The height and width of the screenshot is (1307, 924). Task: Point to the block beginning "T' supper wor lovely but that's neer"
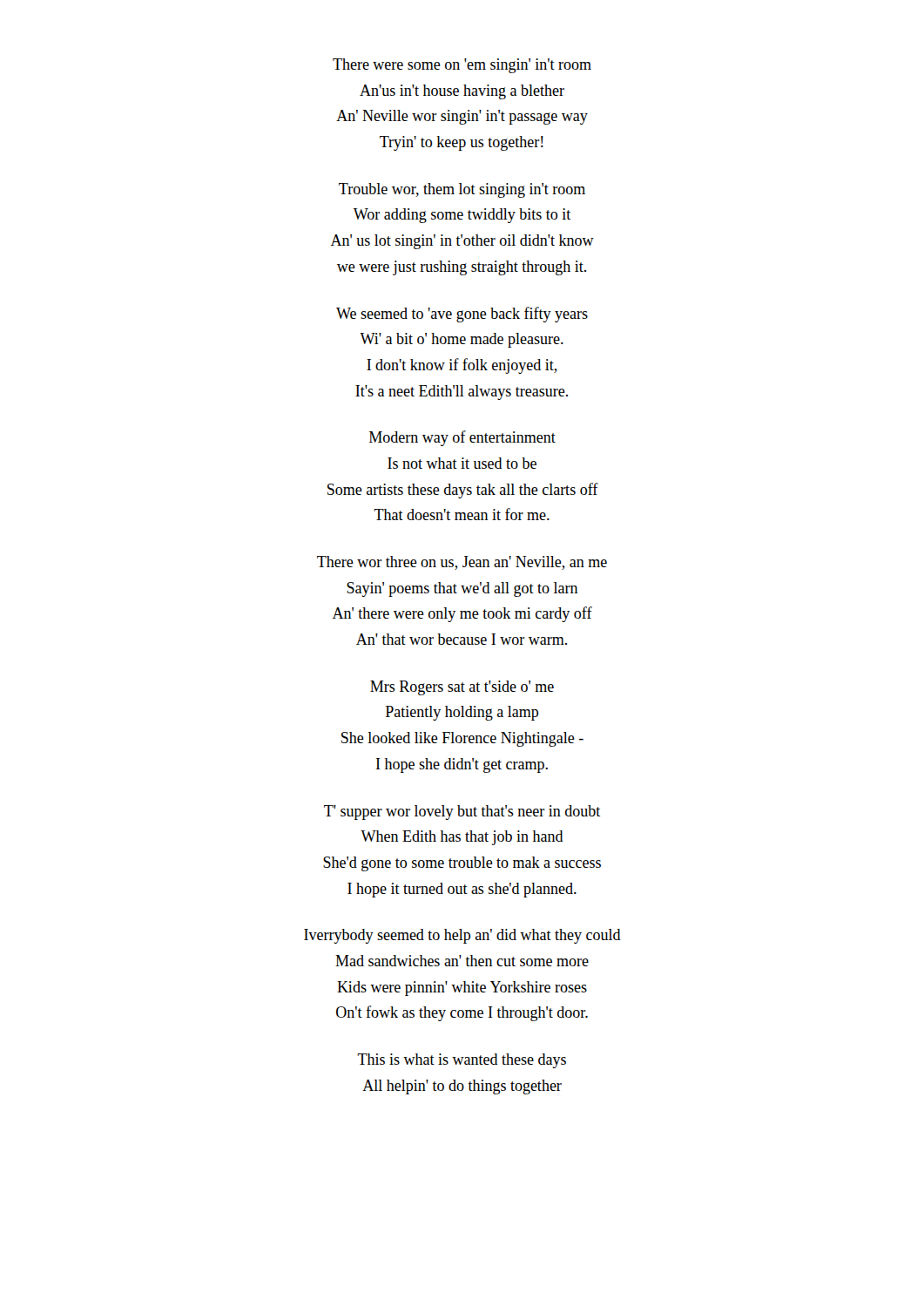(x=462, y=850)
